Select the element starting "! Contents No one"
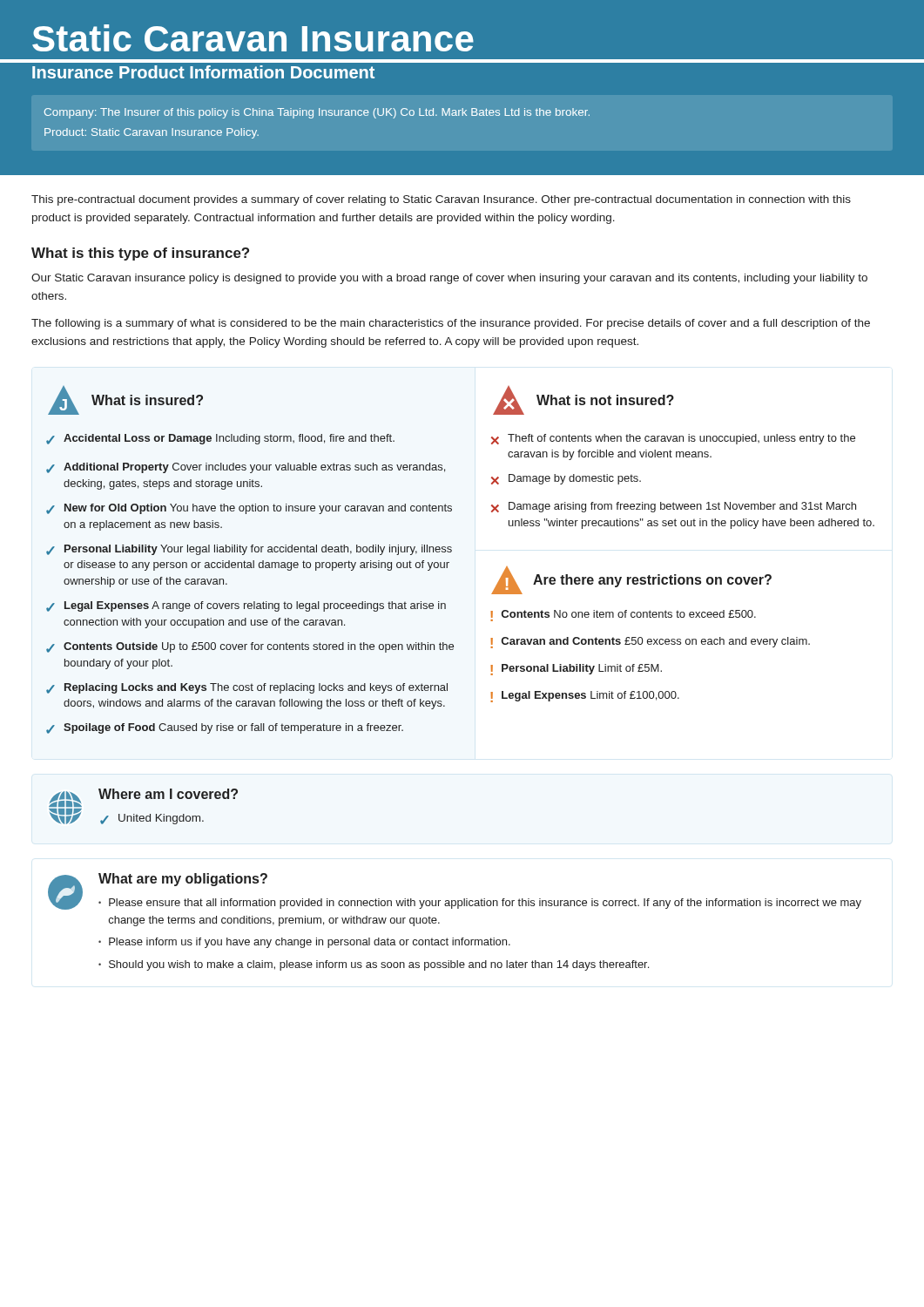The width and height of the screenshot is (924, 1307). click(x=623, y=616)
